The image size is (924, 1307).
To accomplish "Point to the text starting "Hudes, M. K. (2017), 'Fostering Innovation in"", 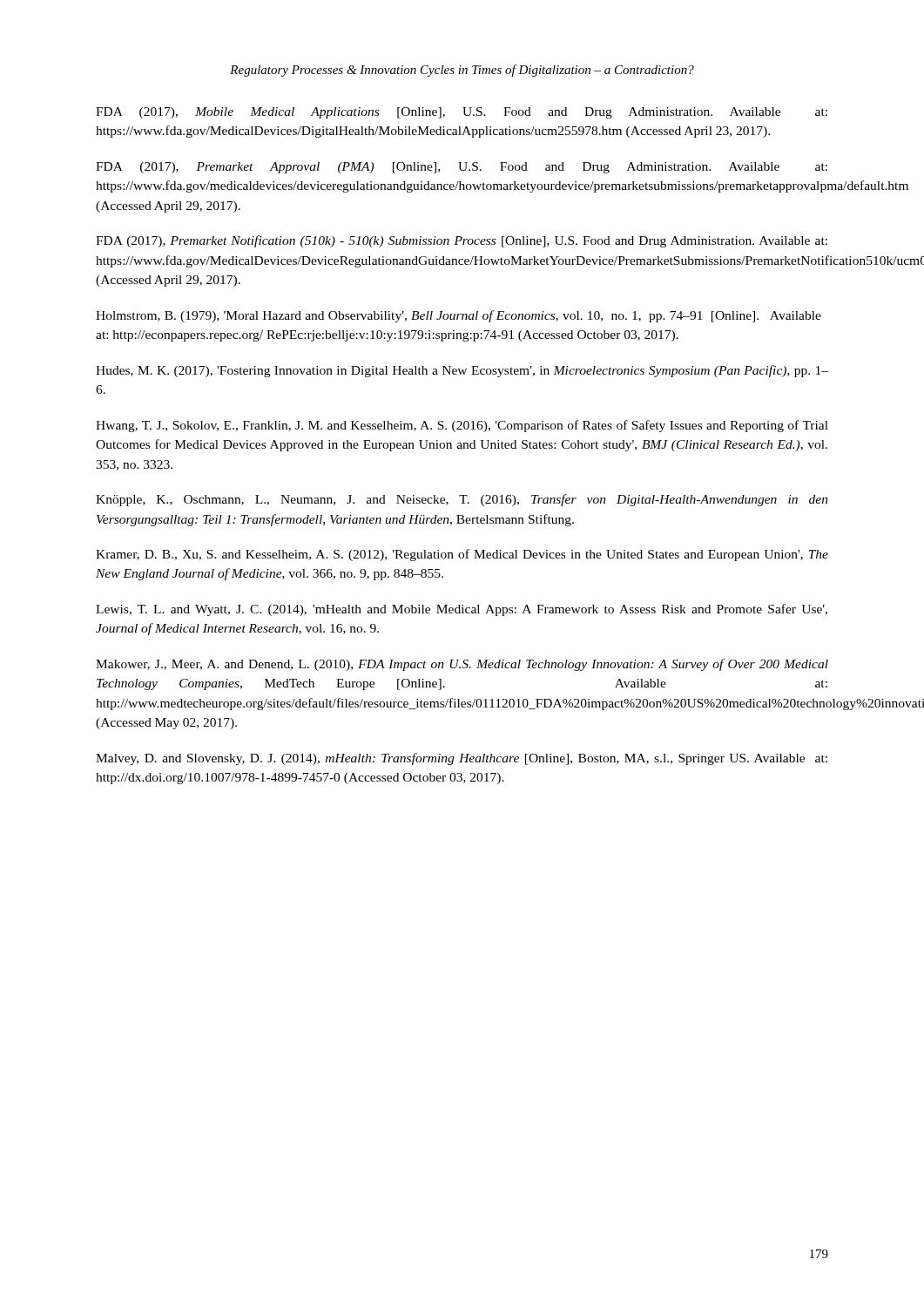I will pos(462,379).
